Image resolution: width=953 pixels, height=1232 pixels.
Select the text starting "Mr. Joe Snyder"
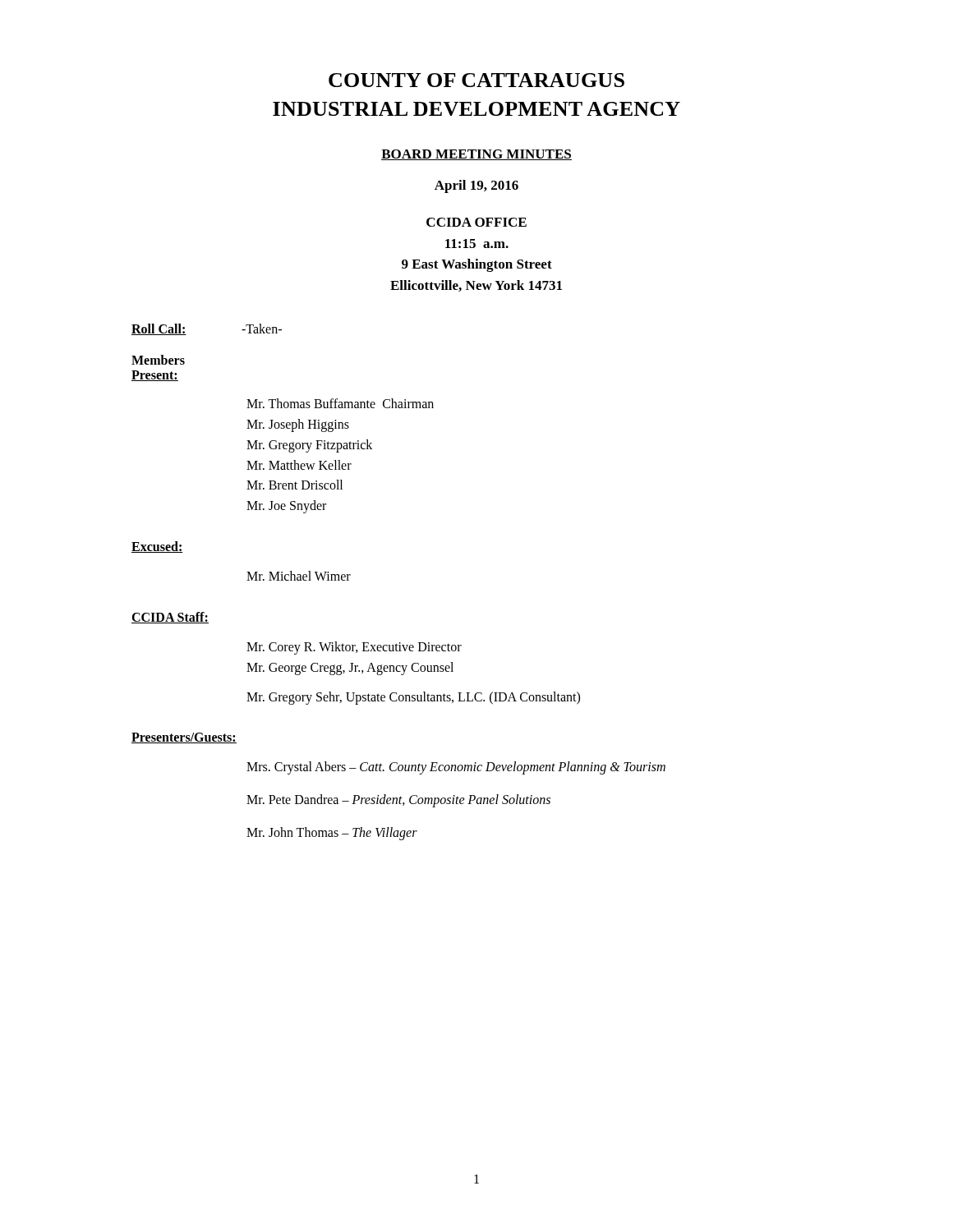286,506
